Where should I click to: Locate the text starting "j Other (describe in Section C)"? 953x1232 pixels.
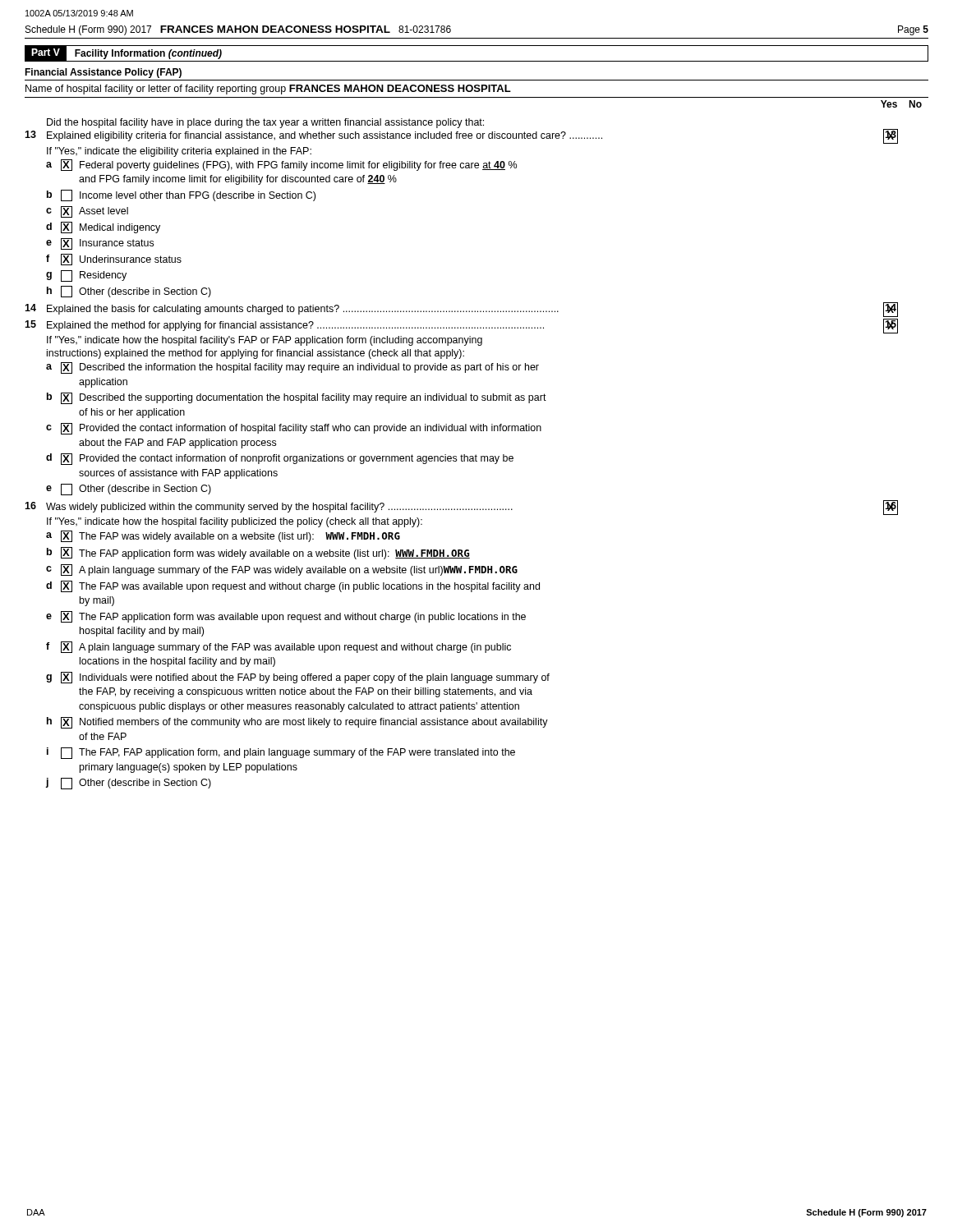point(129,784)
